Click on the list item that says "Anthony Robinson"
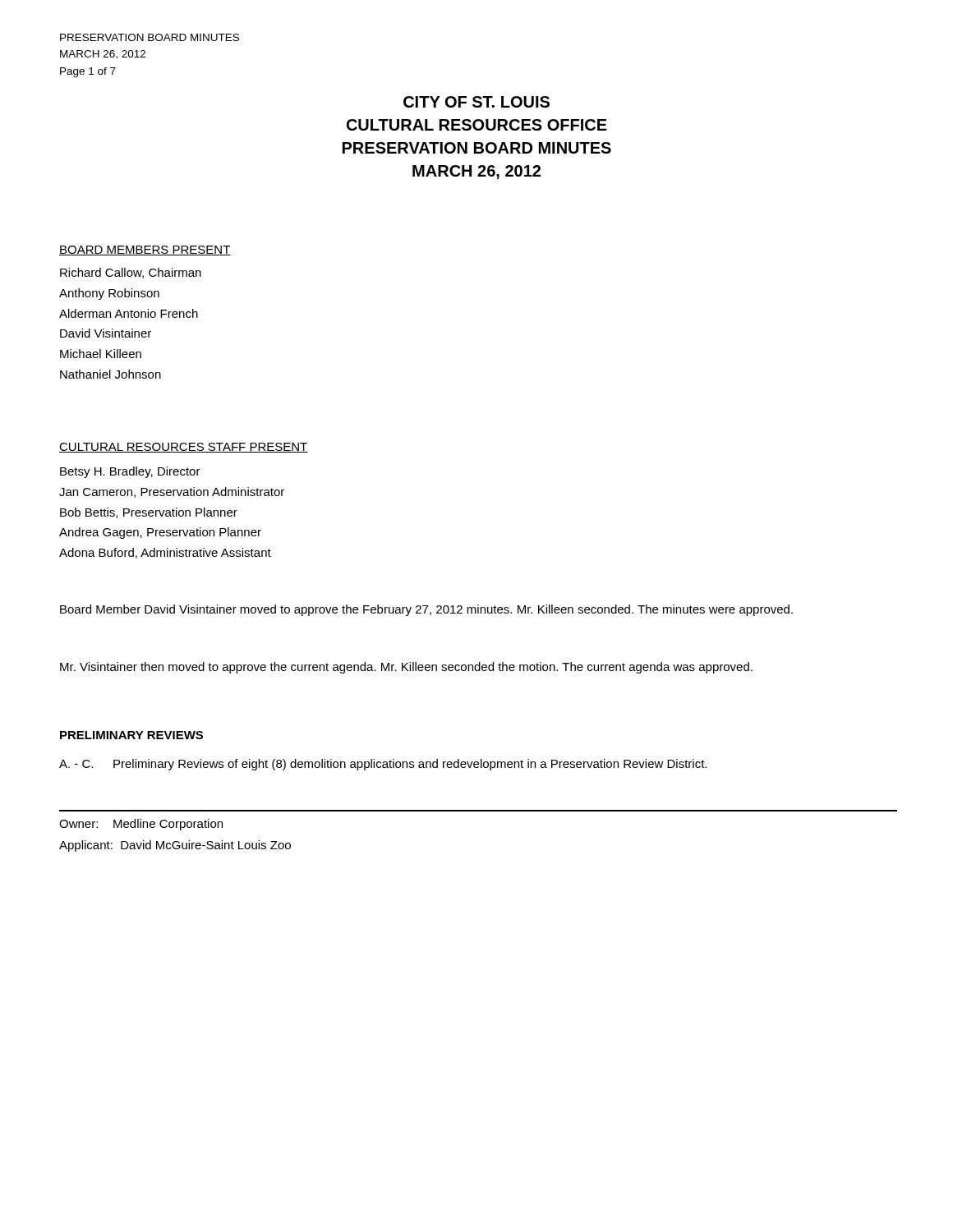Screen dimensions: 1232x953 tap(110, 293)
